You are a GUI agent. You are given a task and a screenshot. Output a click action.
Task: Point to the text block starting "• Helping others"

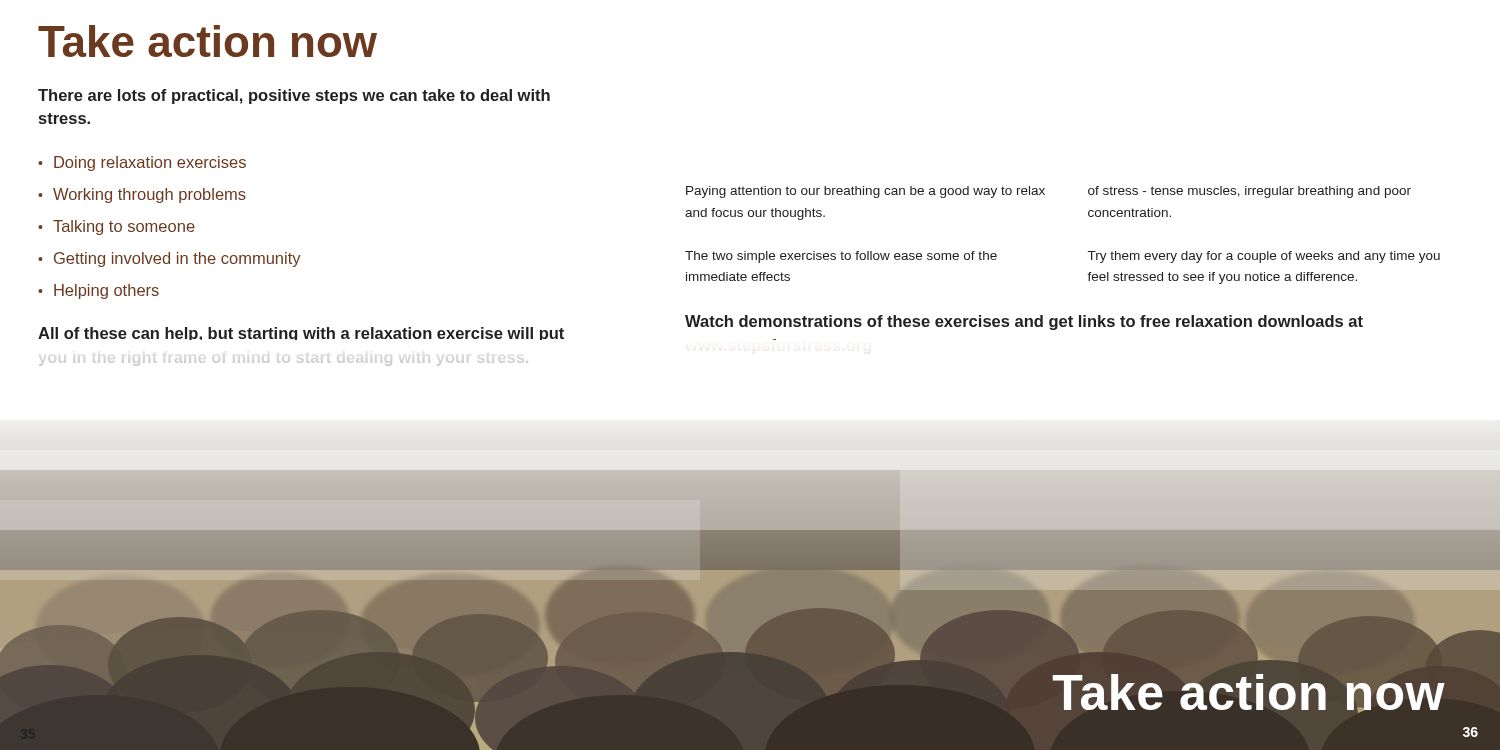99,290
